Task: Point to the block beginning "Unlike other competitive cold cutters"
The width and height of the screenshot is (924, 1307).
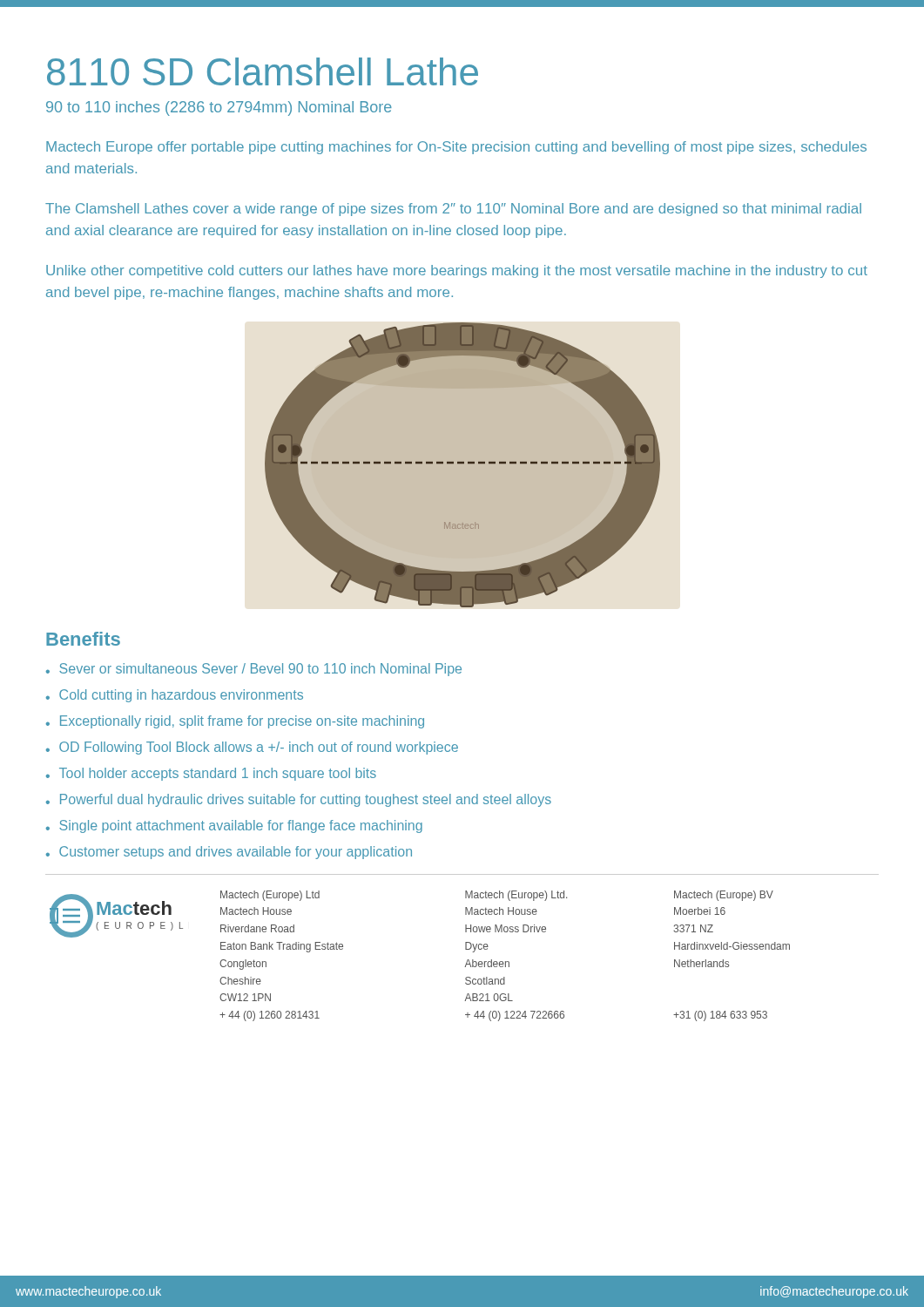Action: click(x=456, y=281)
